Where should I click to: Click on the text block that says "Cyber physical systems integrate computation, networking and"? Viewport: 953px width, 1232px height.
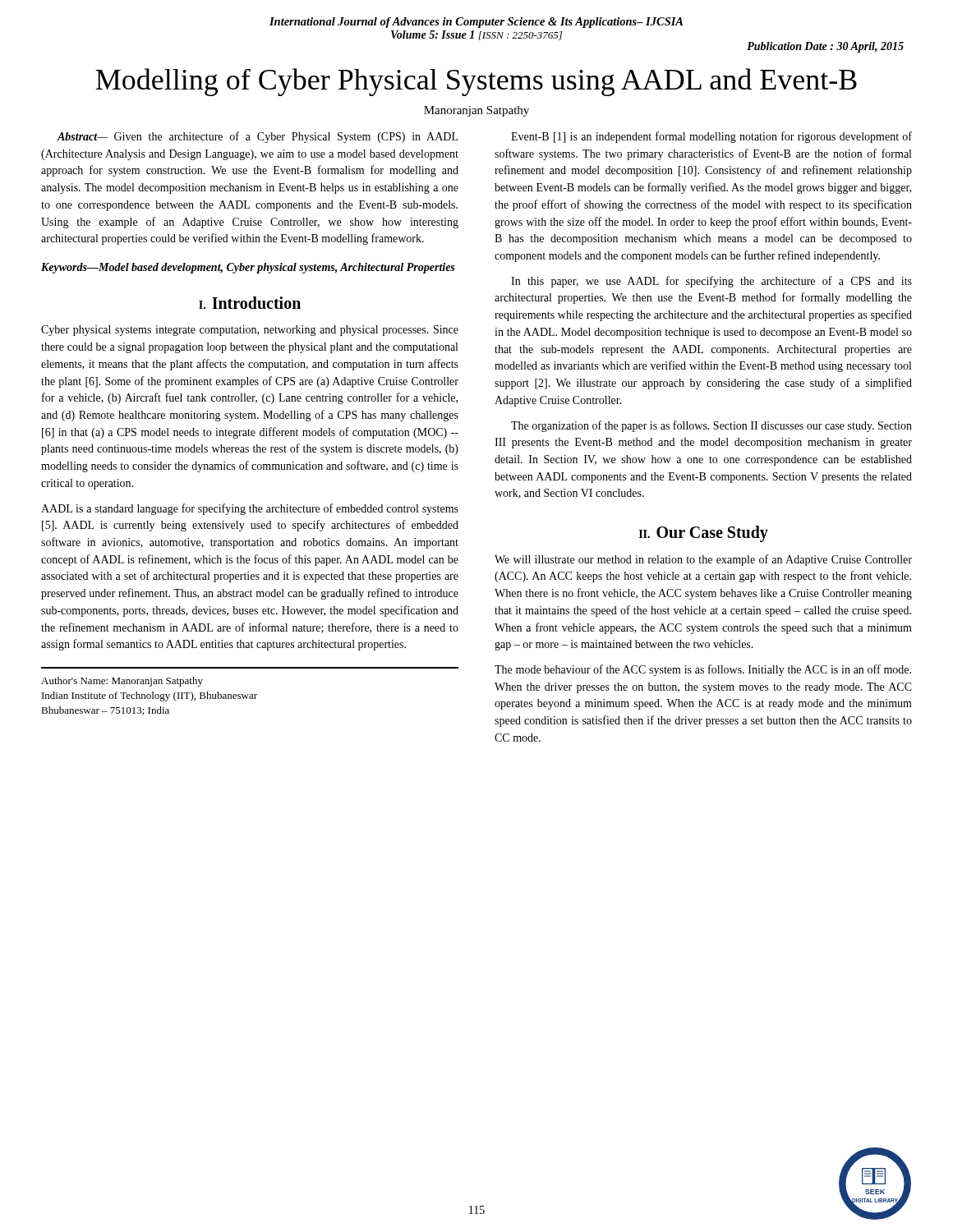click(250, 407)
